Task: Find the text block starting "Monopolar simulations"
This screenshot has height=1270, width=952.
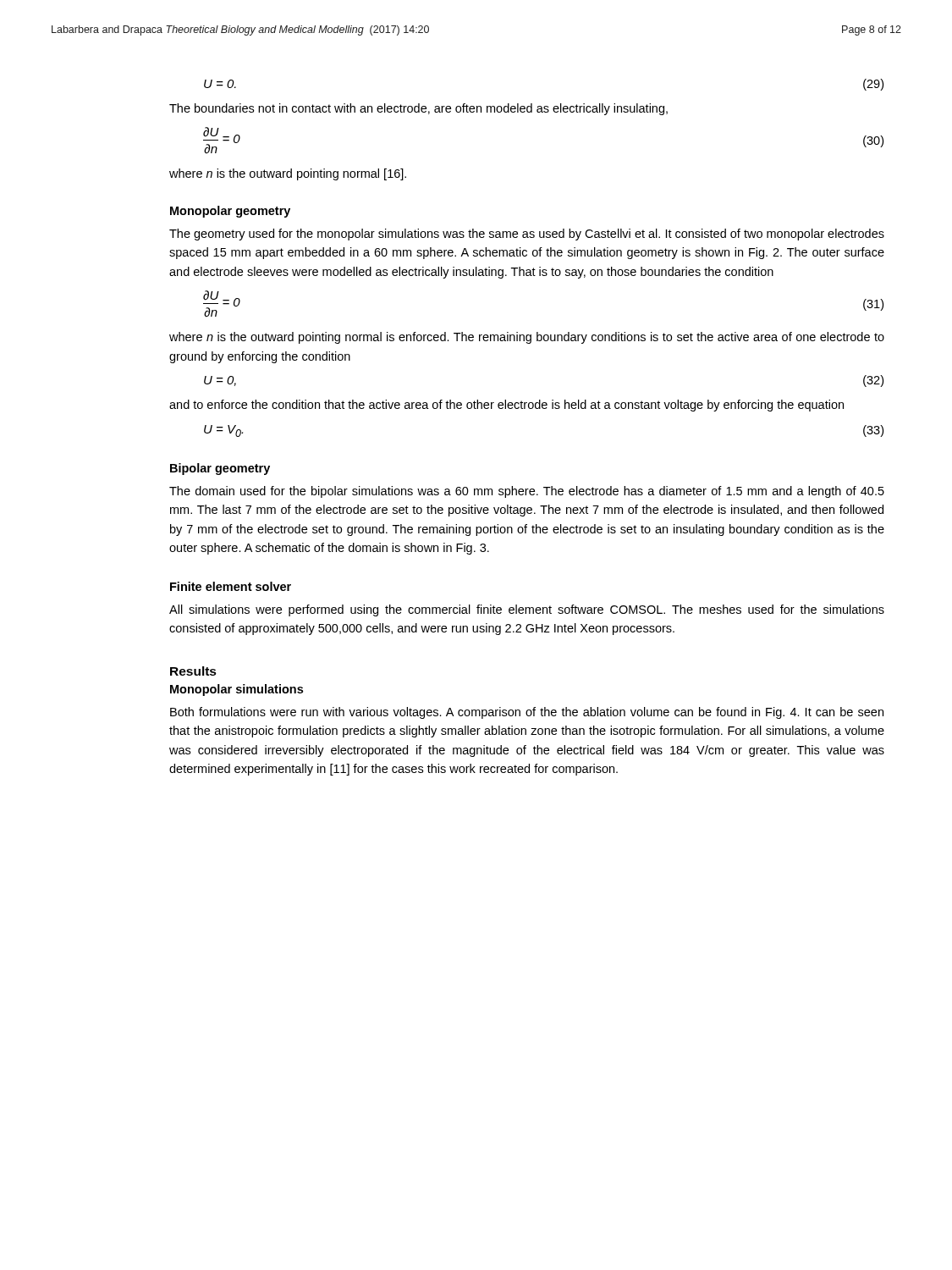Action: click(x=236, y=689)
